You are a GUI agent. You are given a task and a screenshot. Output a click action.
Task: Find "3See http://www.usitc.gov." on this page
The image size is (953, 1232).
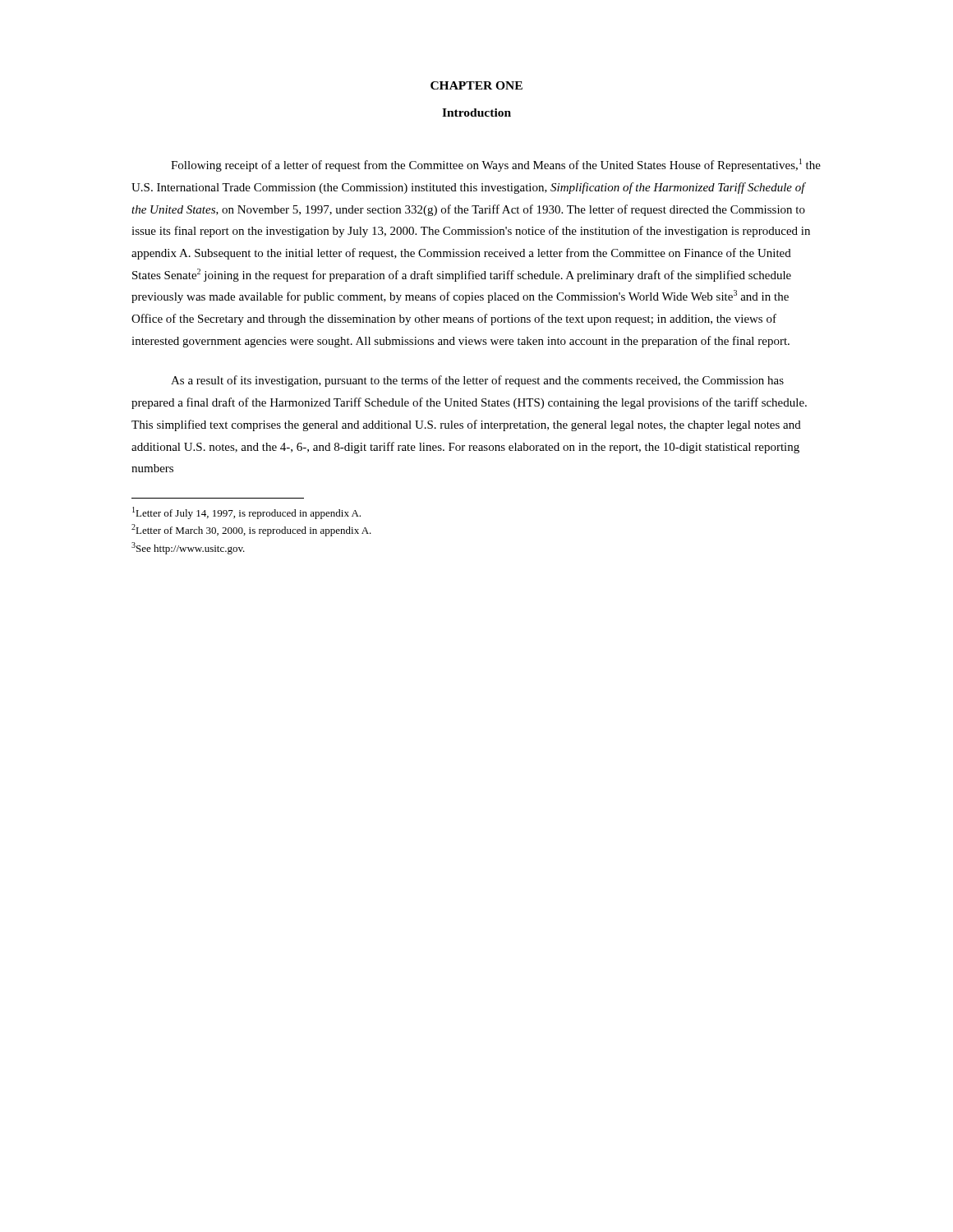pyautogui.click(x=188, y=547)
